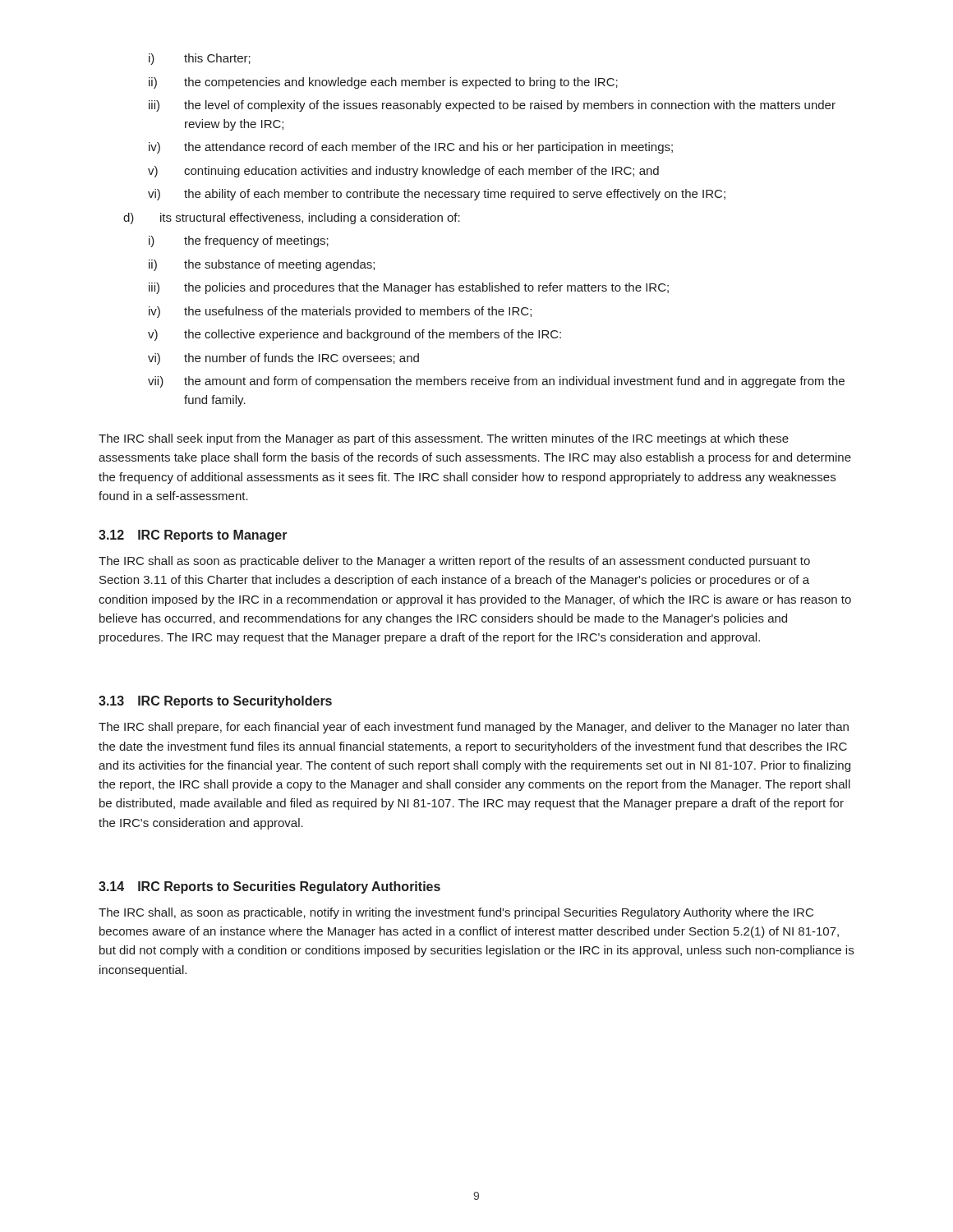
Task: Locate the section header that opens with "3.13 IRC Reports"
Action: point(215,702)
